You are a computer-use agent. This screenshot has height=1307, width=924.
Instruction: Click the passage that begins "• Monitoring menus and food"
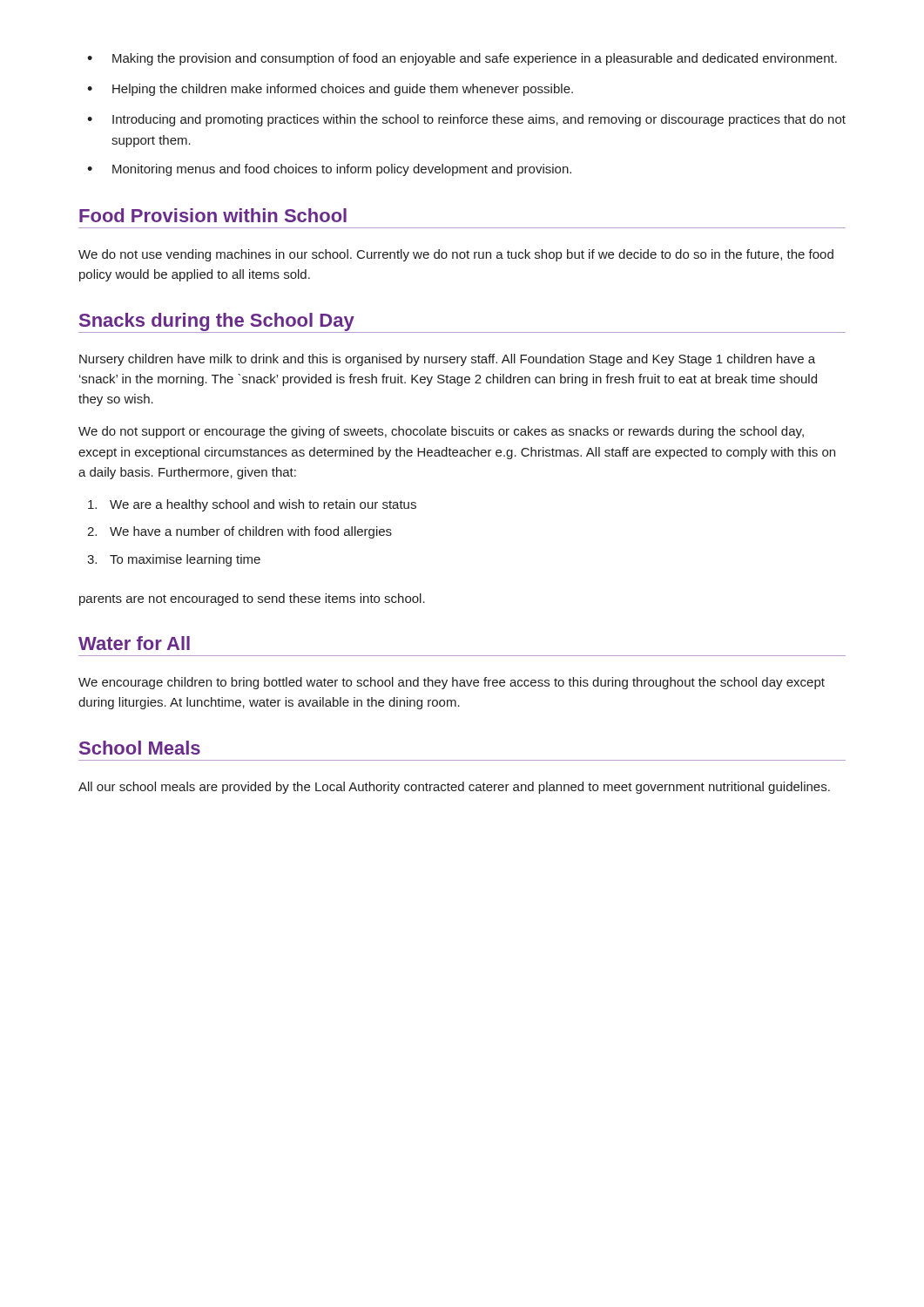click(x=462, y=169)
